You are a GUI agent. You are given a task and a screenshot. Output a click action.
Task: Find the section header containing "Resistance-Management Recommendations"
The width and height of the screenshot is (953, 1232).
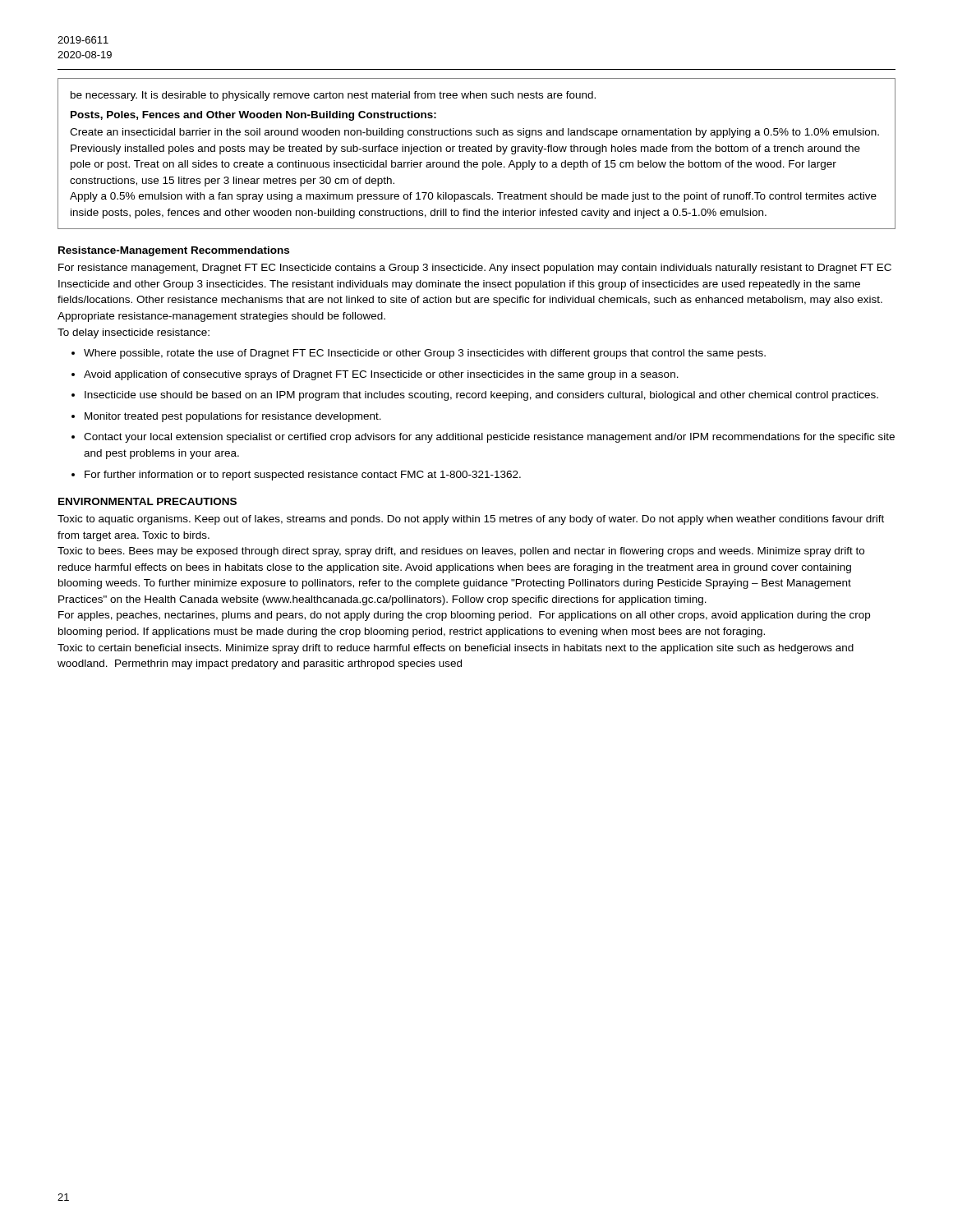coord(174,250)
